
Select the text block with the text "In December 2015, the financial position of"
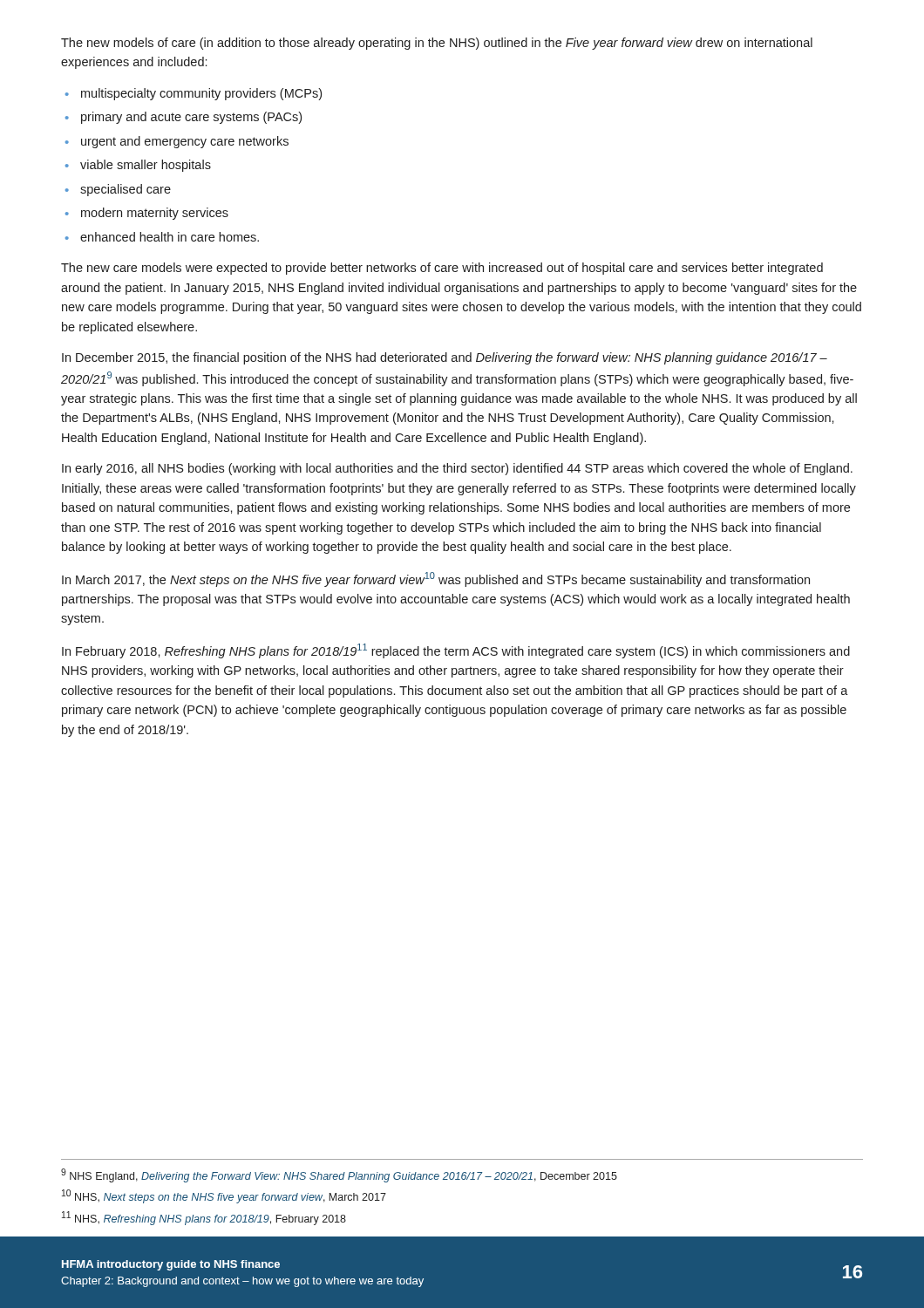pyautogui.click(x=462, y=398)
